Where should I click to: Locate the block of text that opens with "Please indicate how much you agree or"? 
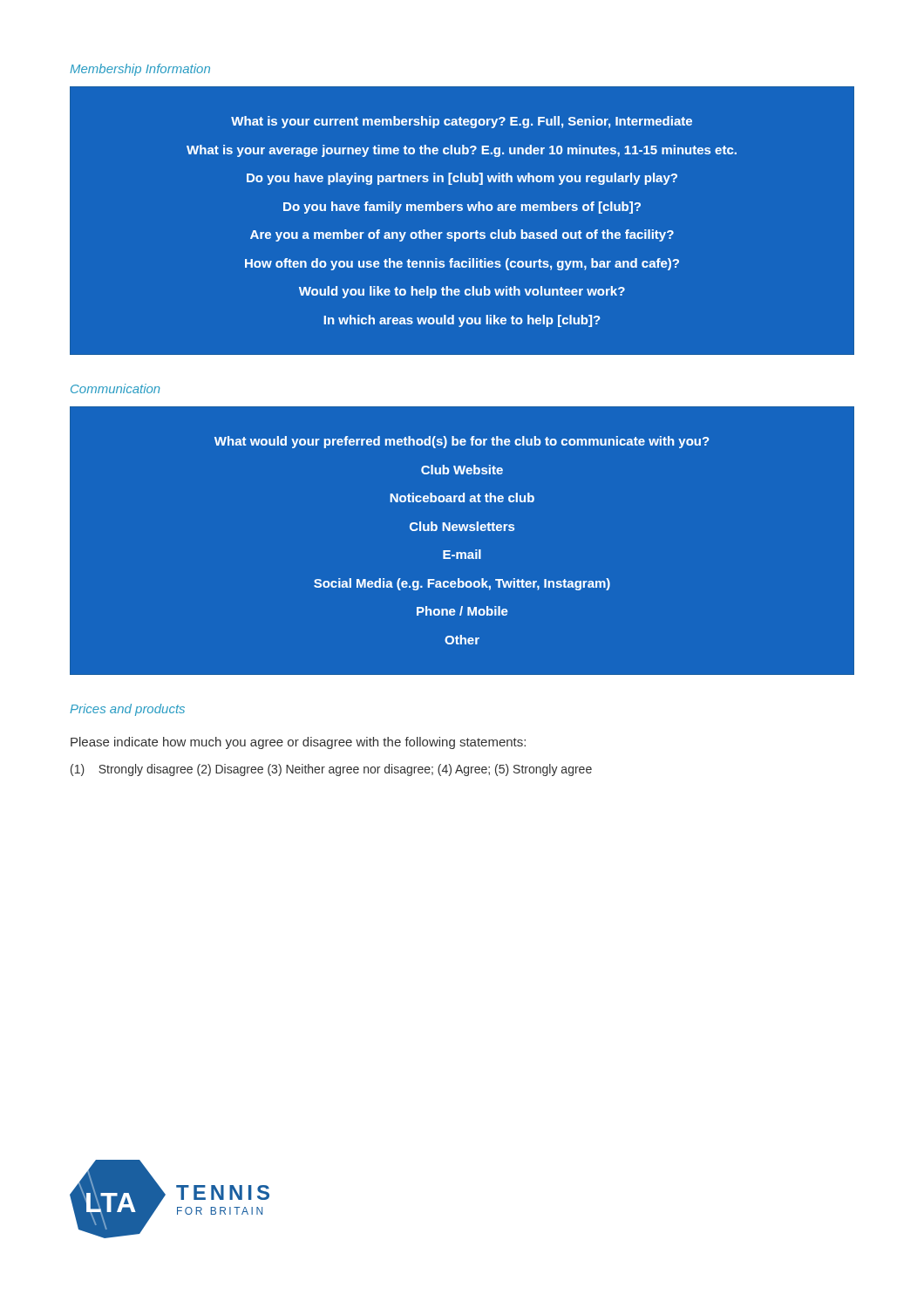click(298, 742)
